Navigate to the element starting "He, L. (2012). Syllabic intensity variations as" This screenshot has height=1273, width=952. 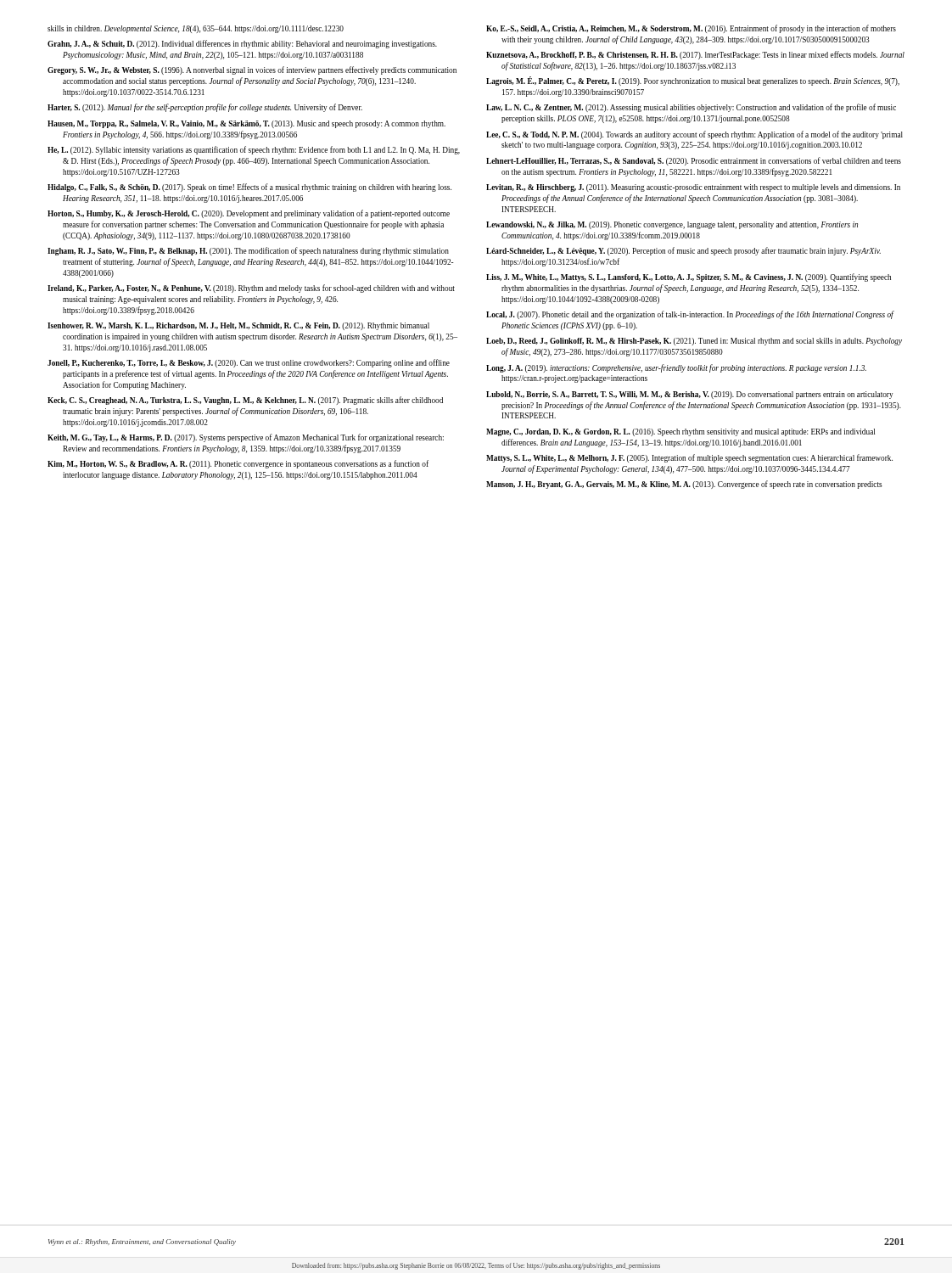pos(254,161)
